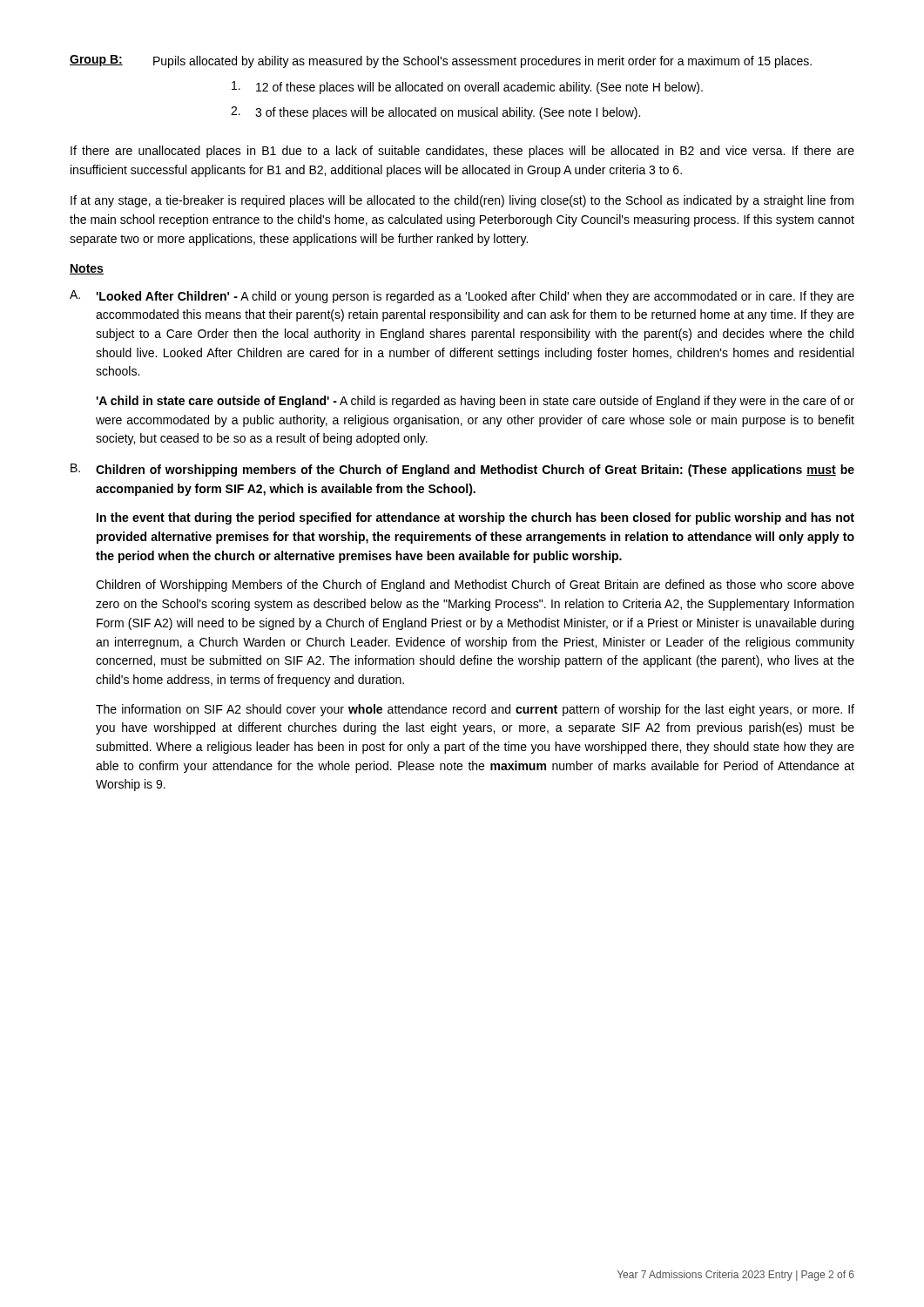The width and height of the screenshot is (924, 1307).
Task: Locate the list item containing "2. 3 of these places will be allocated"
Action: (543, 113)
